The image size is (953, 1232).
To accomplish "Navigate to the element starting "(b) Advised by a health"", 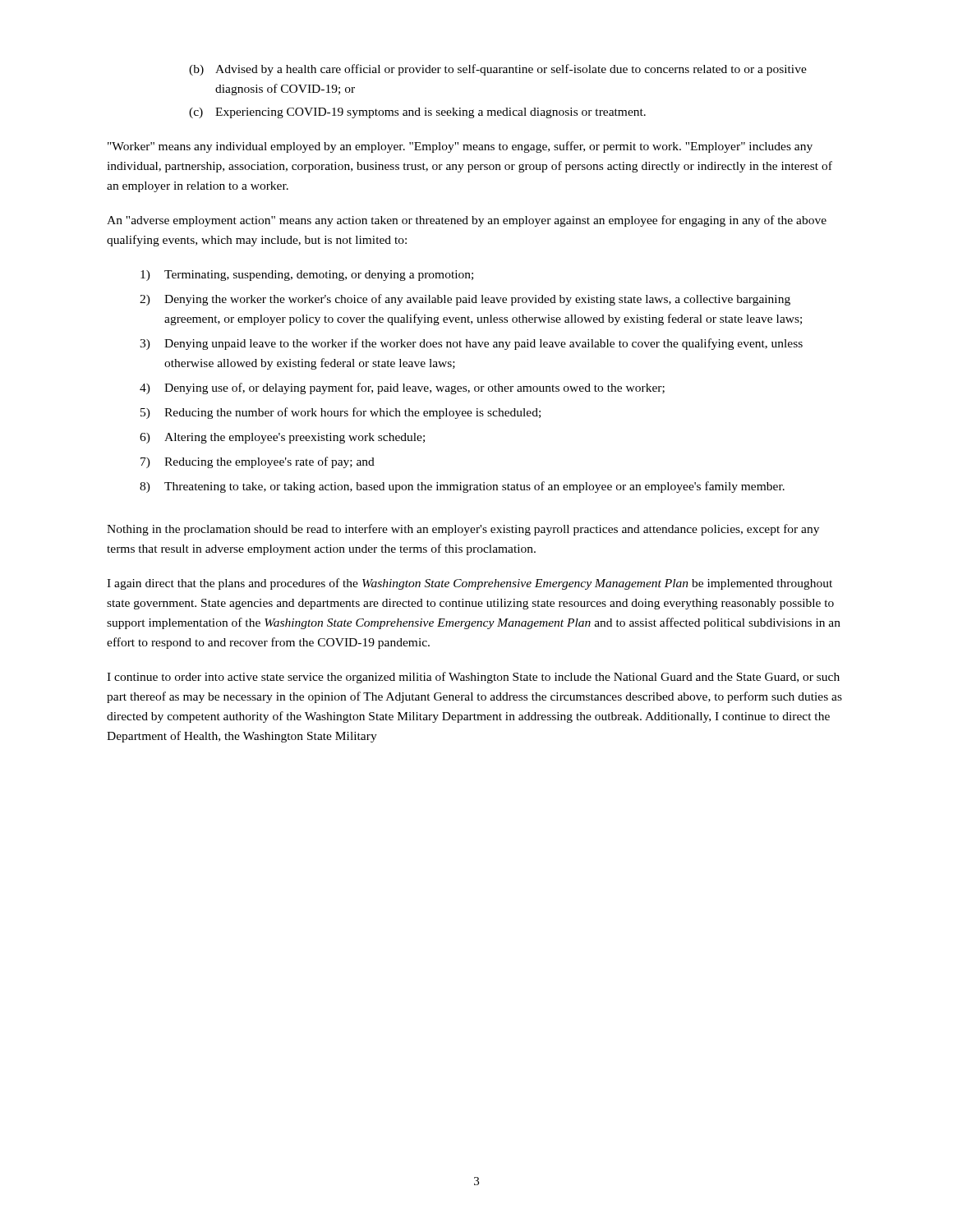I will tap(518, 79).
